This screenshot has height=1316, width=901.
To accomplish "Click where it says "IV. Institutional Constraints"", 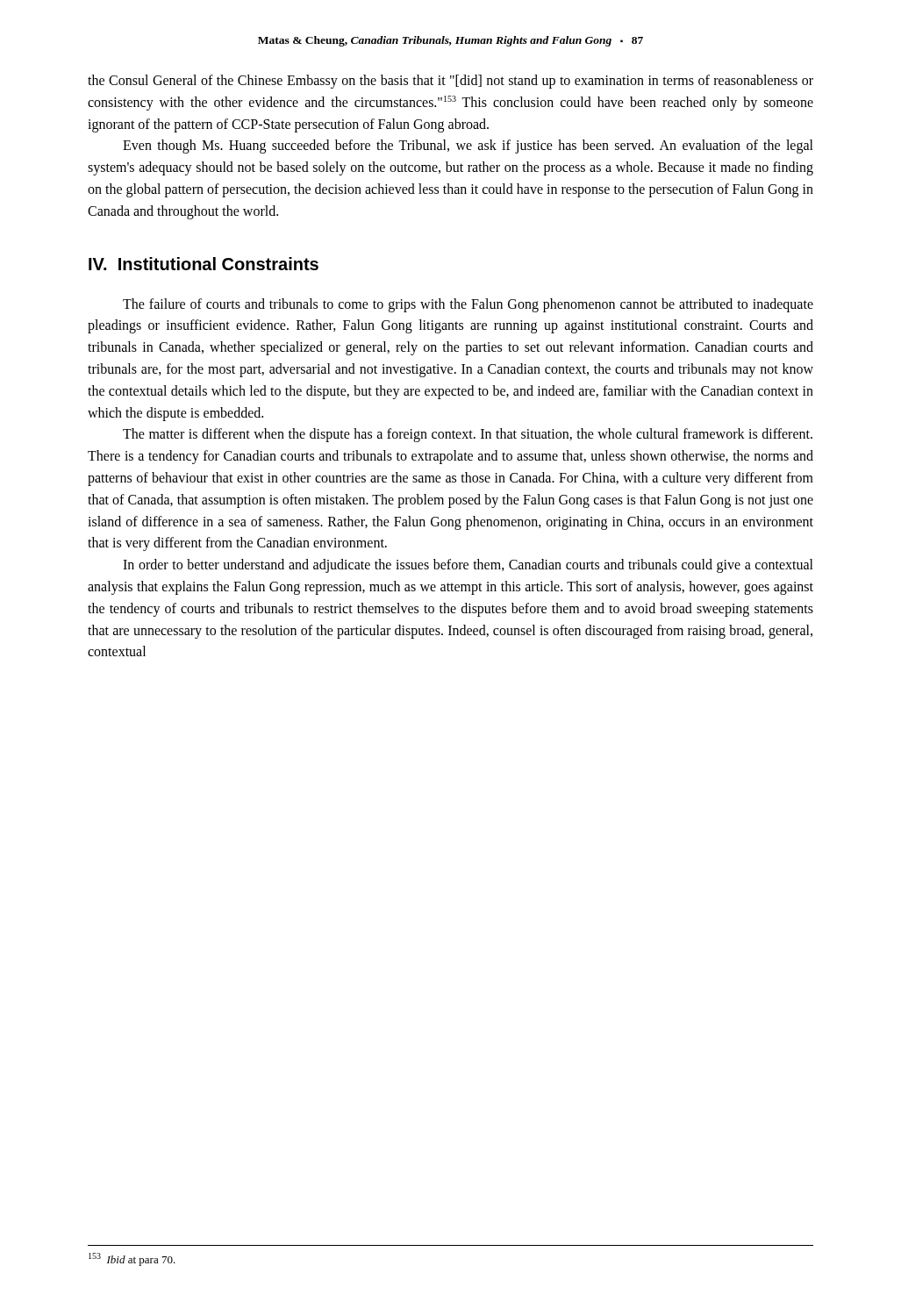I will coord(203,264).
